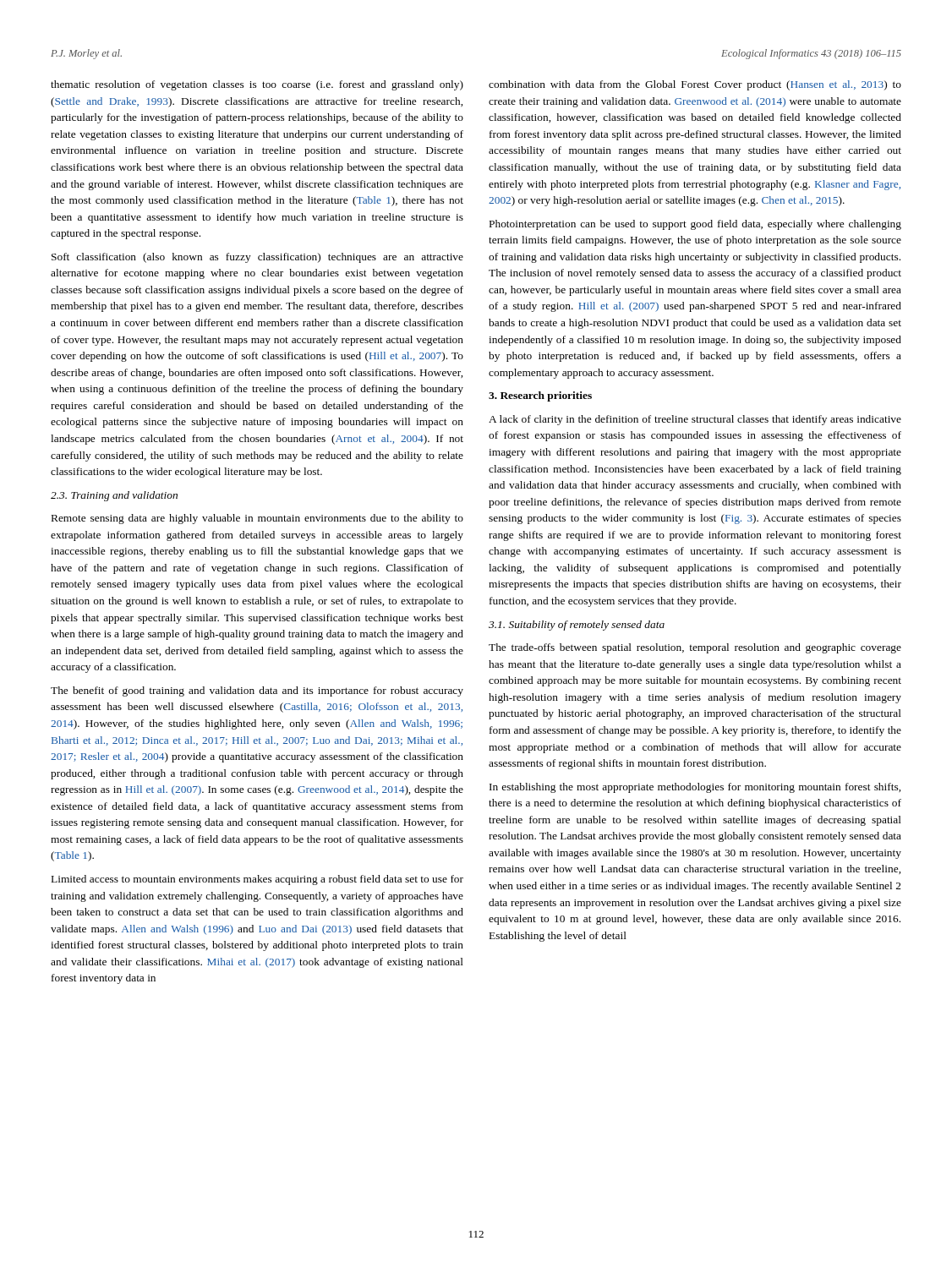Locate the block starting "Limited access to mountain"

tap(257, 929)
